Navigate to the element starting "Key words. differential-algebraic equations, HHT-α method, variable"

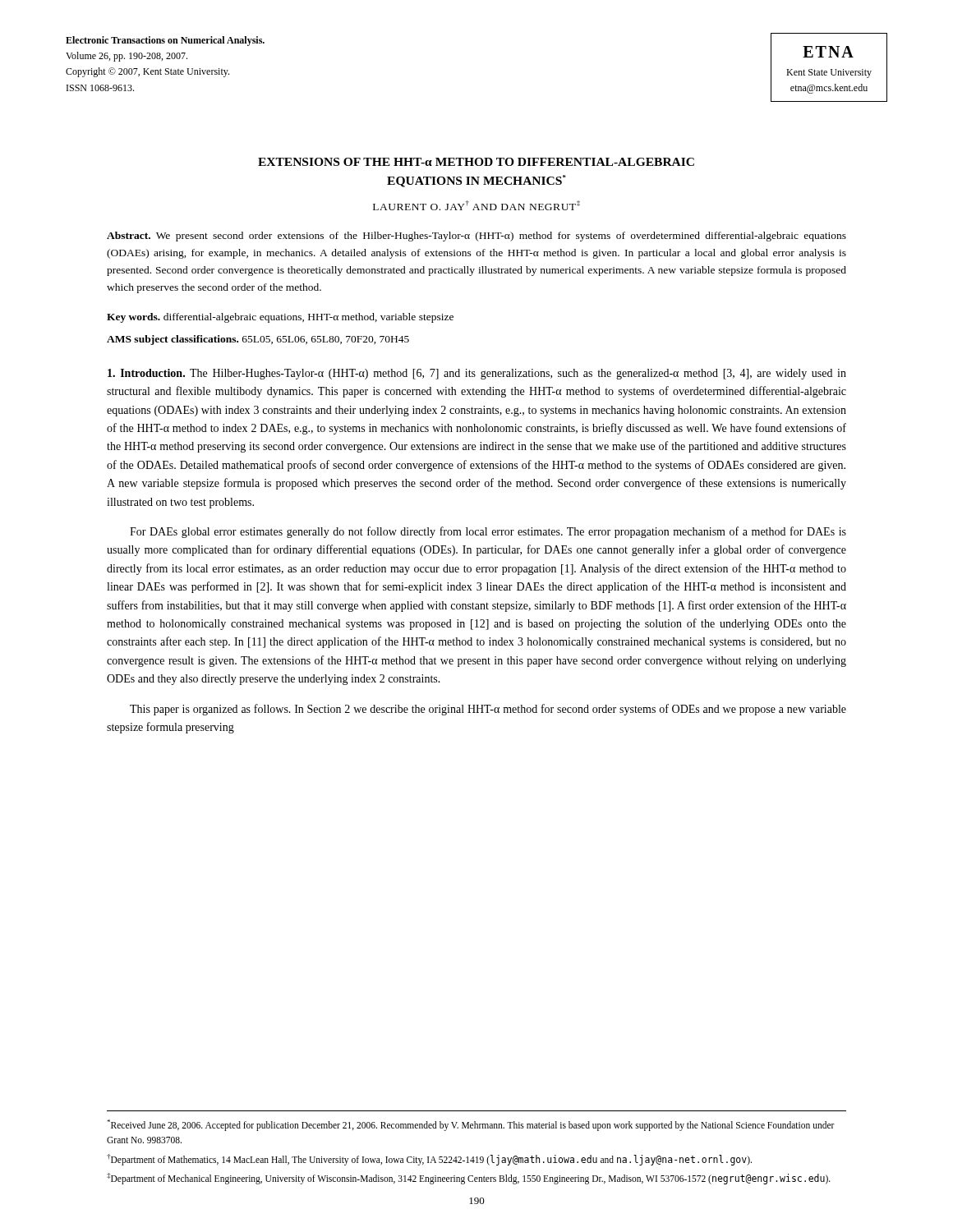pos(280,316)
